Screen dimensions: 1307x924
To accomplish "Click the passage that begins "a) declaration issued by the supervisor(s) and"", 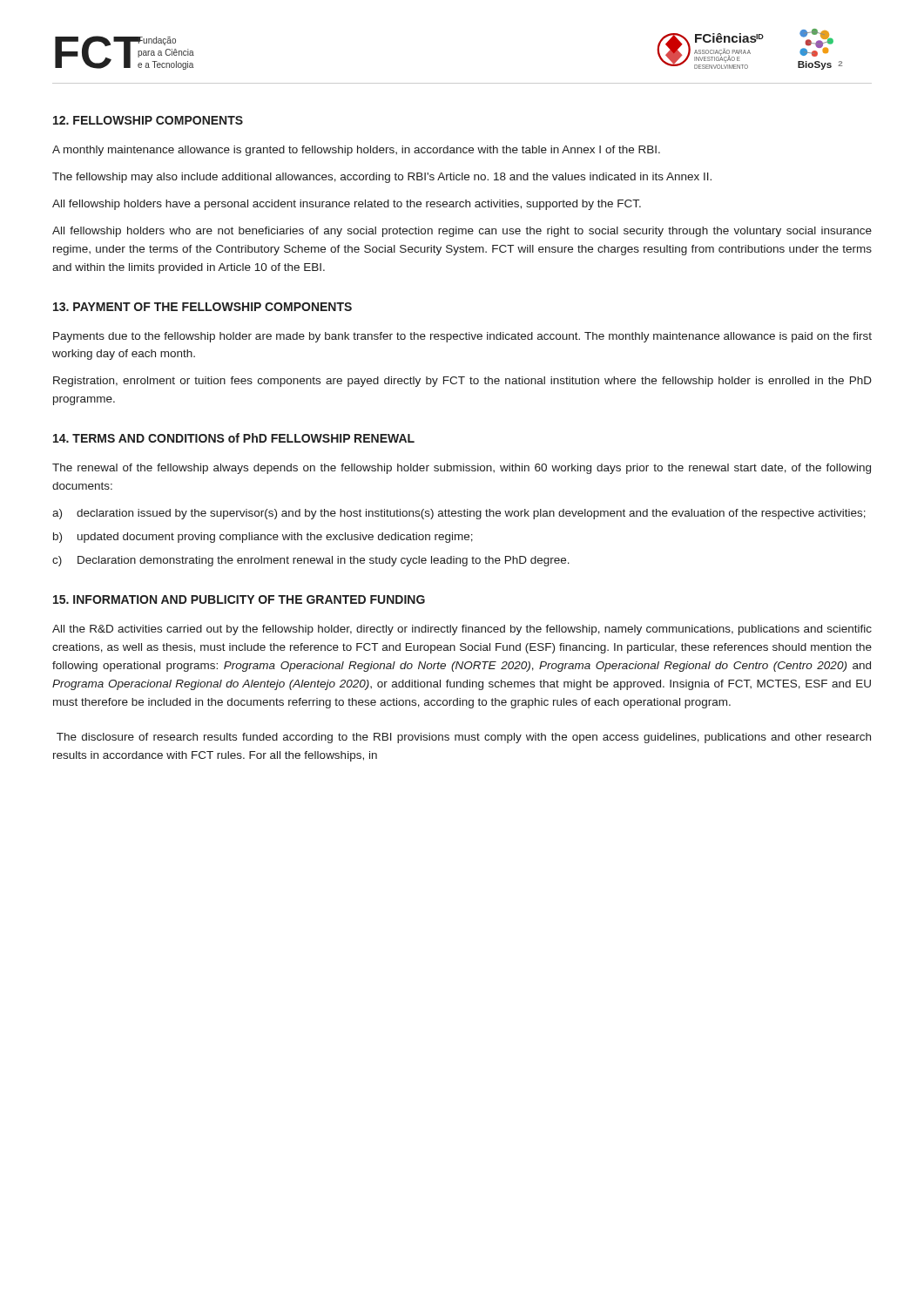I will tap(462, 514).
